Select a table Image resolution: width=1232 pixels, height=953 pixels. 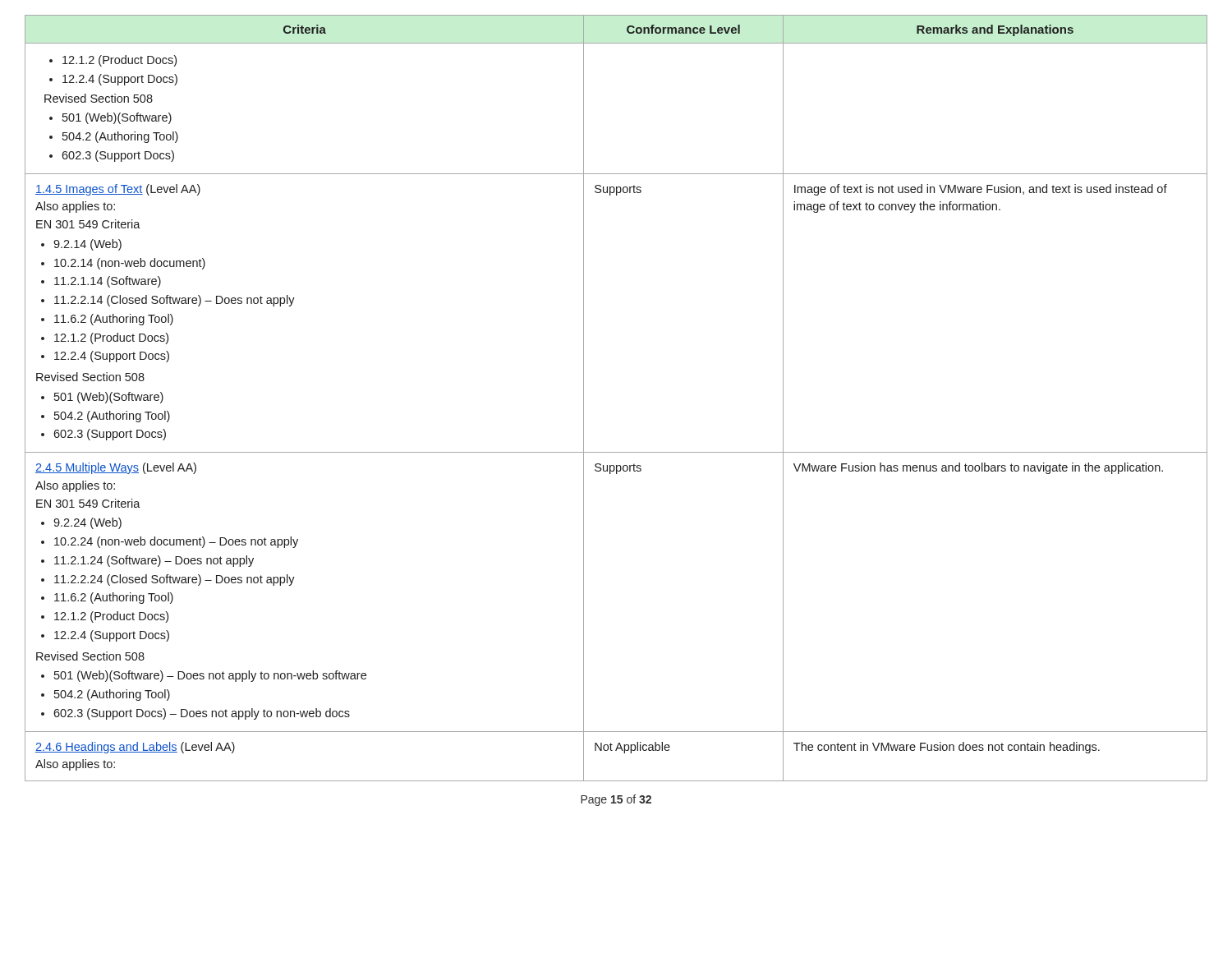pyautogui.click(x=616, y=398)
